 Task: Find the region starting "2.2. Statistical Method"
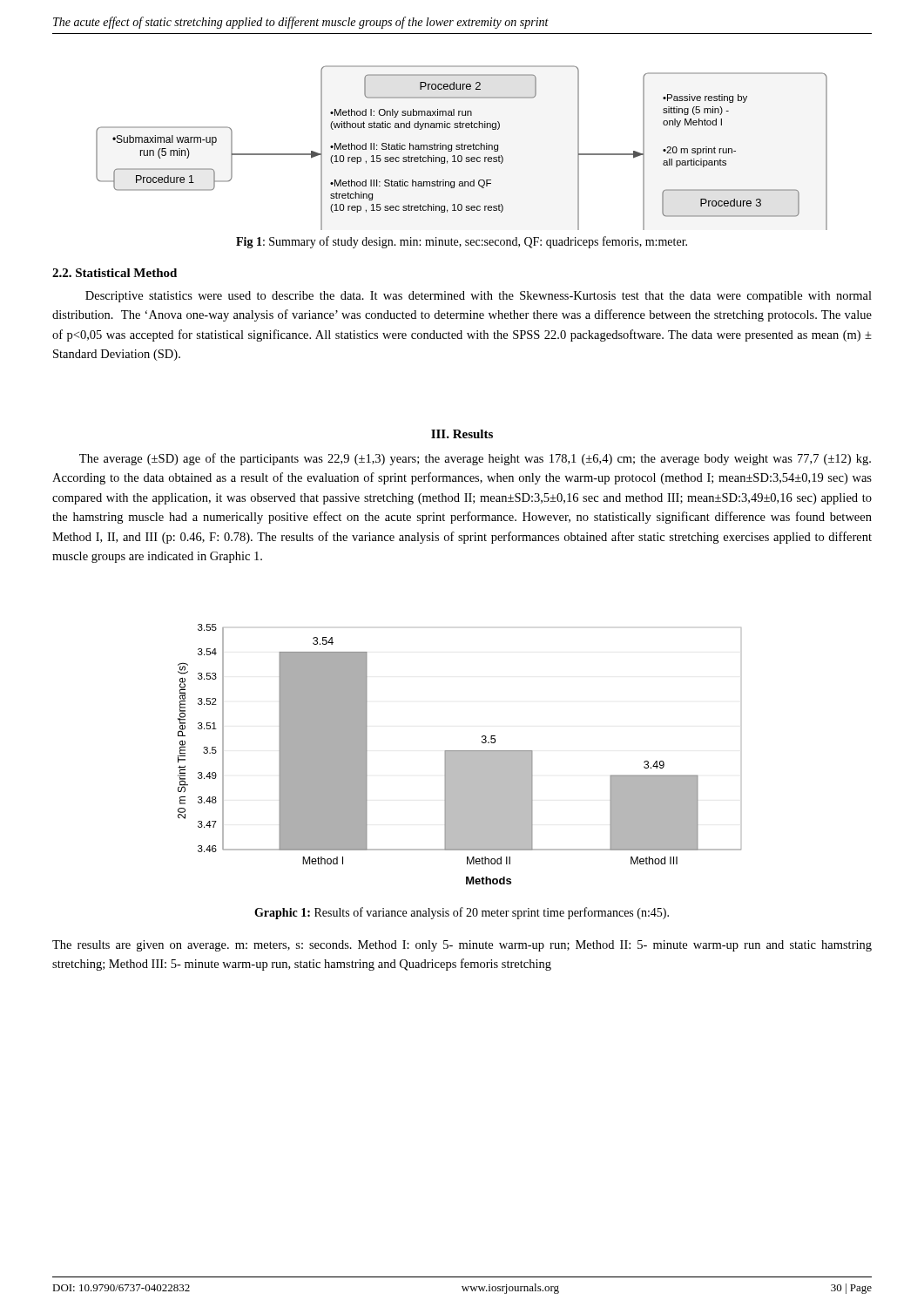click(x=115, y=273)
